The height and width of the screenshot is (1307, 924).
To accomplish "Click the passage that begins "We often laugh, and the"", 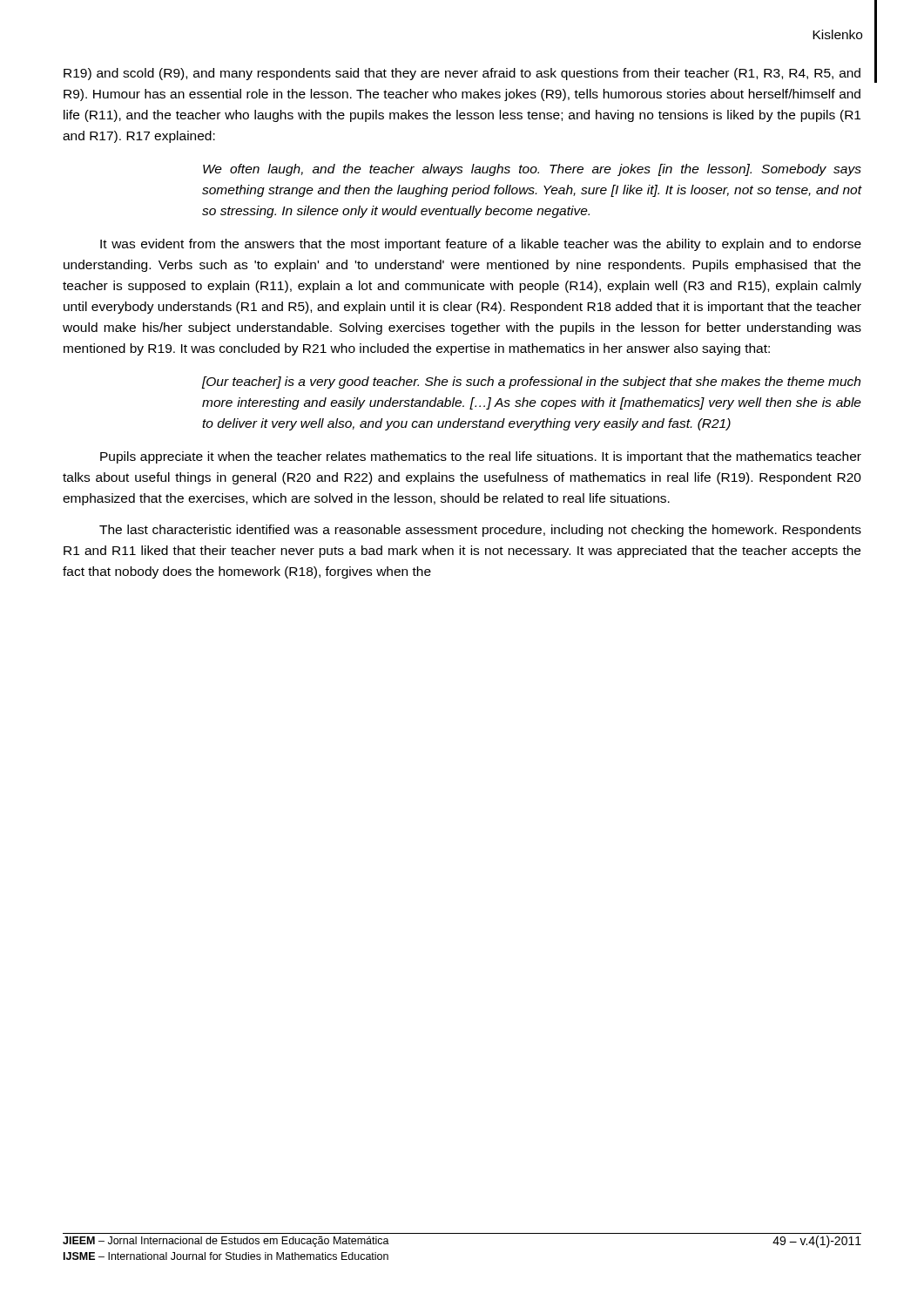I will click(x=532, y=190).
